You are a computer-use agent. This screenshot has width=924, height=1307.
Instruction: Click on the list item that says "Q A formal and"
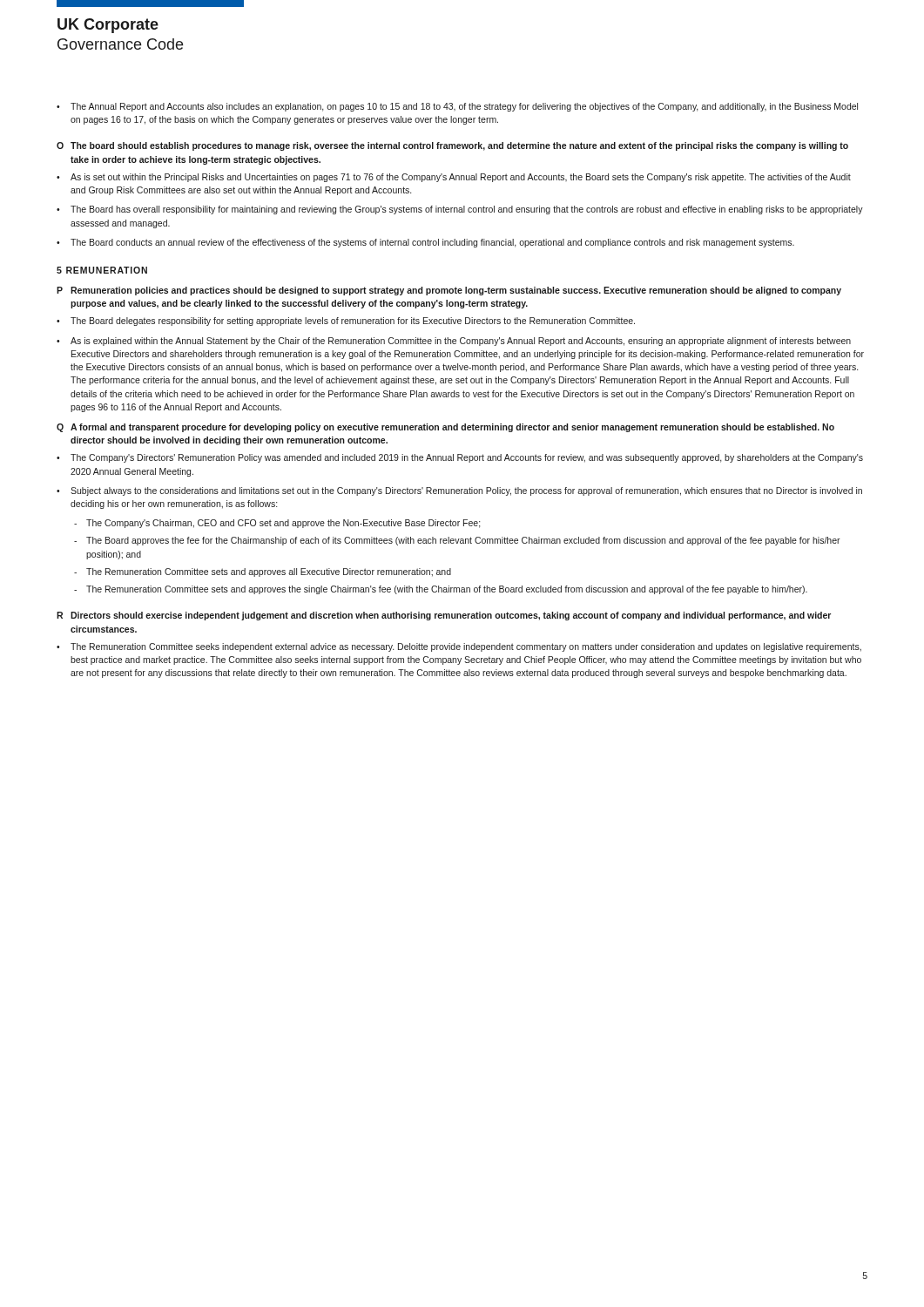[x=462, y=434]
